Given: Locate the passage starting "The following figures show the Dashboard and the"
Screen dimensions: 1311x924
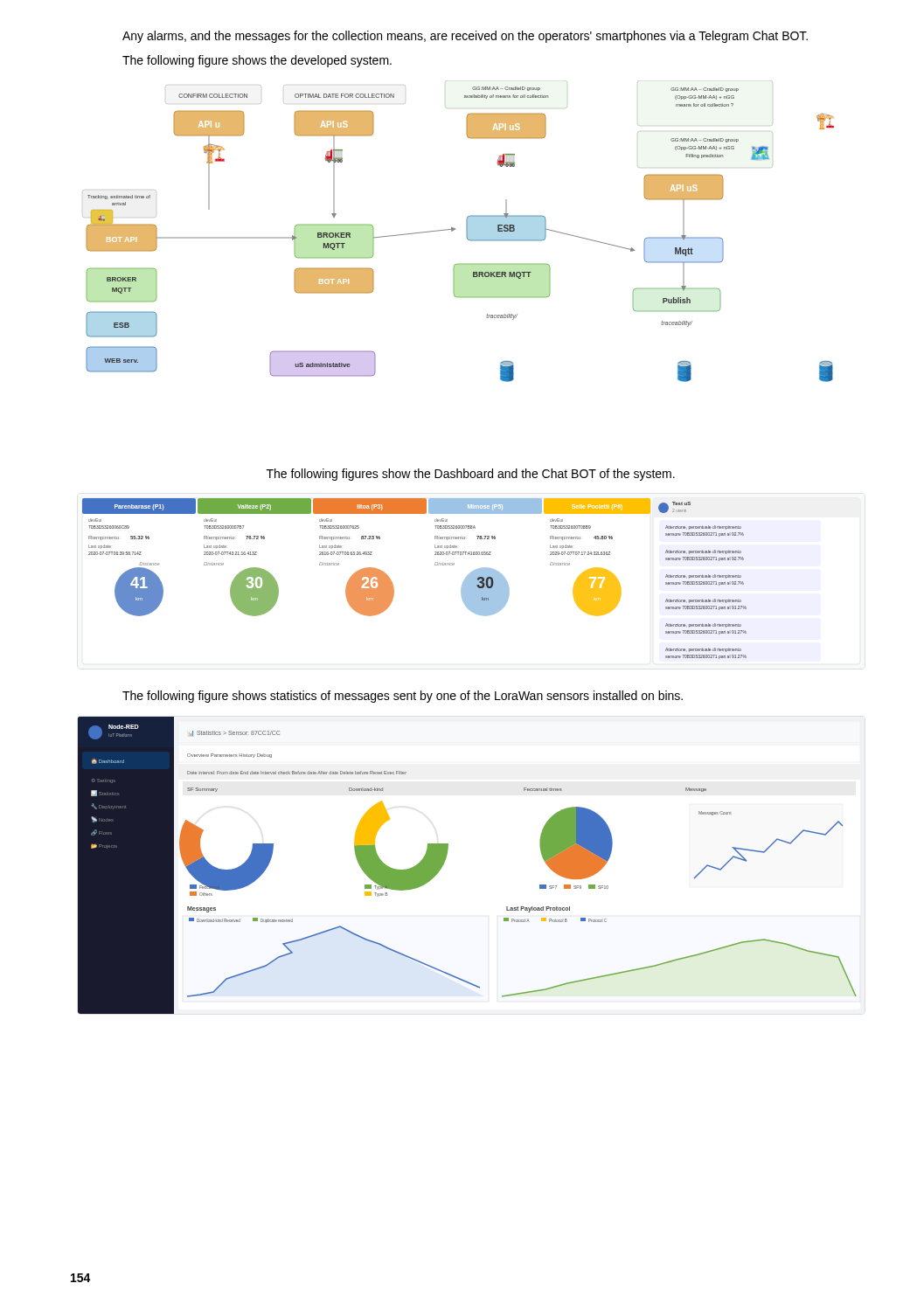Looking at the screenshot, I should click(x=471, y=473).
